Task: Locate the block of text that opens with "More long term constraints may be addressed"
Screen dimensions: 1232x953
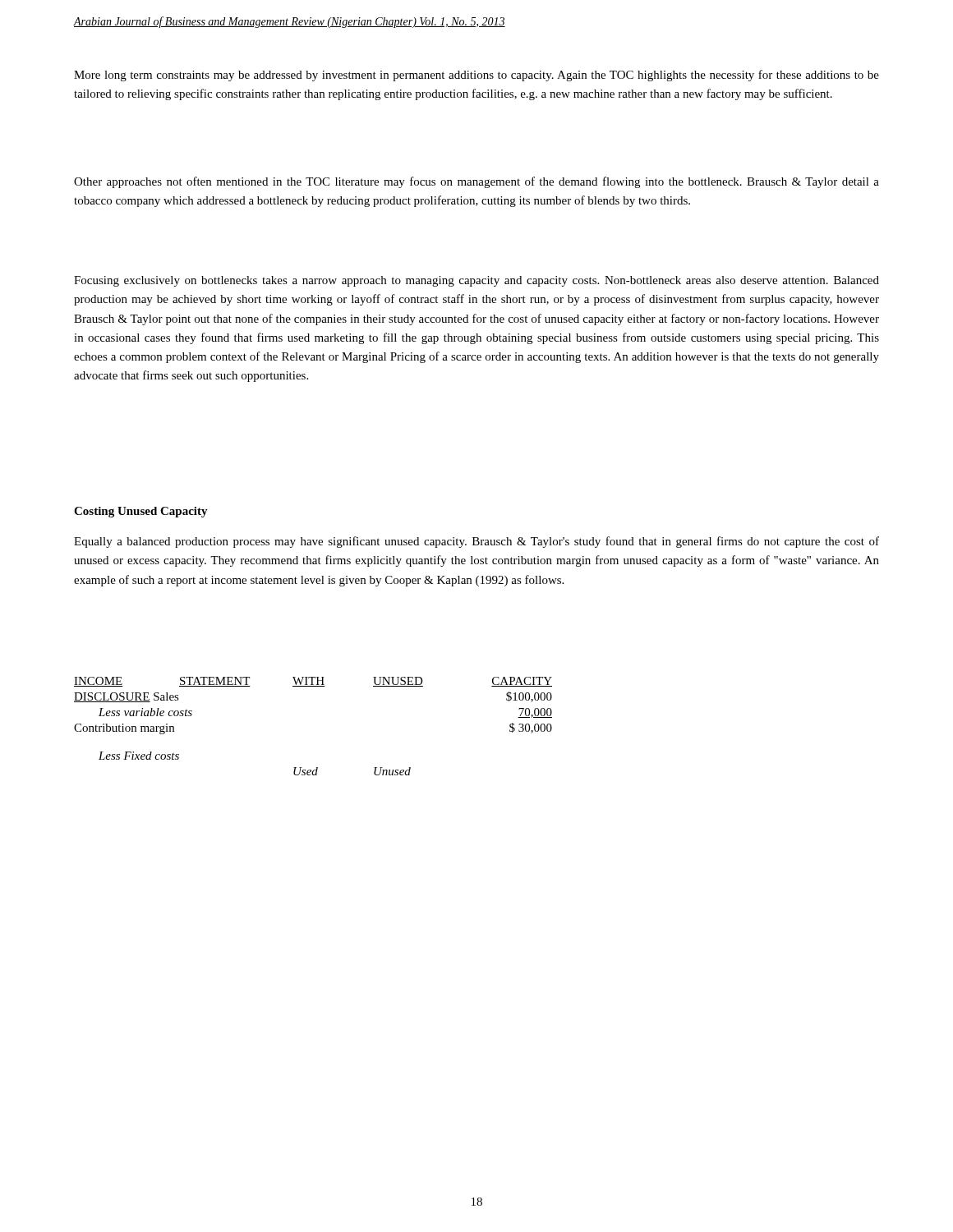Action: [x=476, y=84]
